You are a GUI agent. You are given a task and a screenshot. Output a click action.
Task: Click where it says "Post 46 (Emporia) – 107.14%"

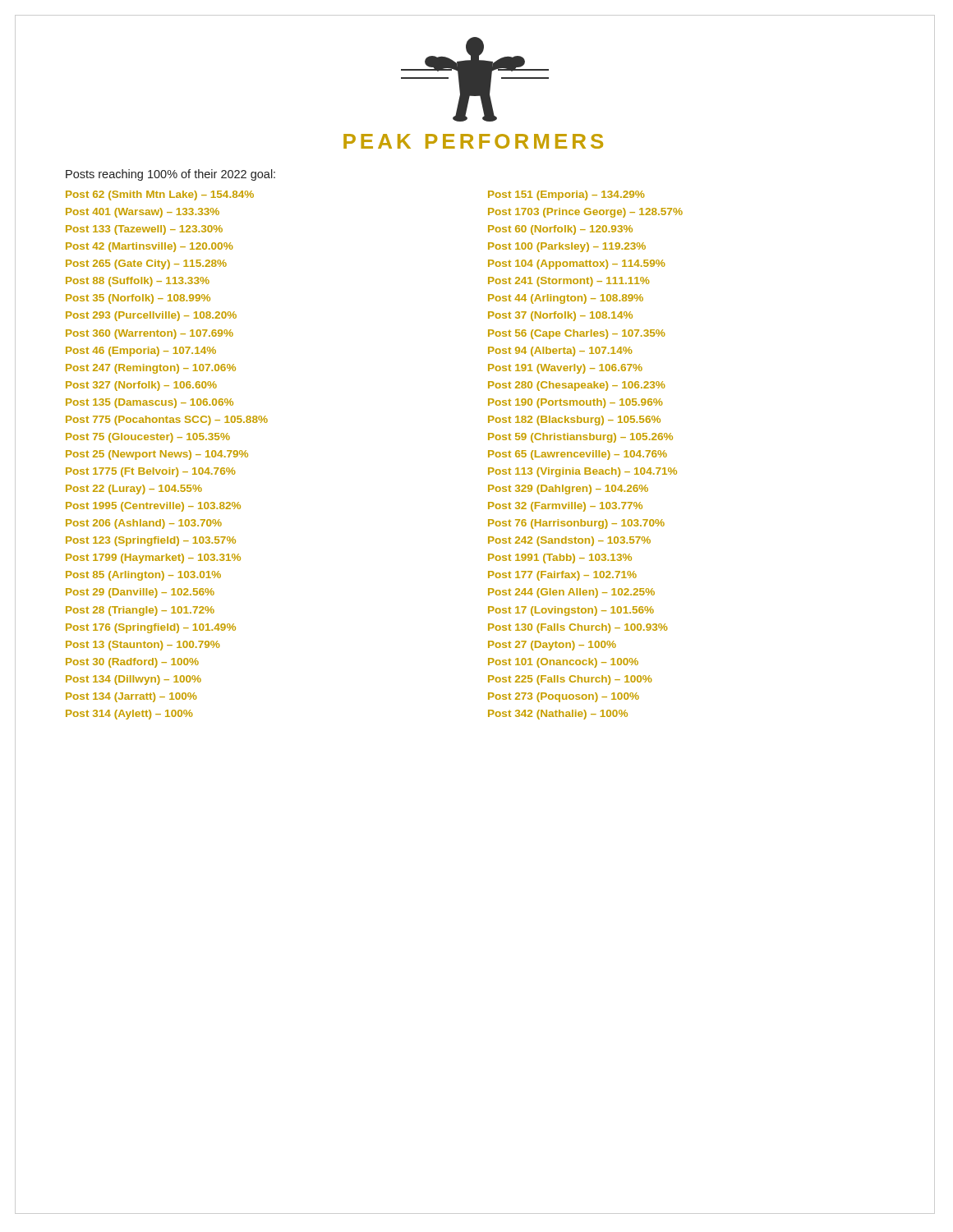tap(141, 352)
